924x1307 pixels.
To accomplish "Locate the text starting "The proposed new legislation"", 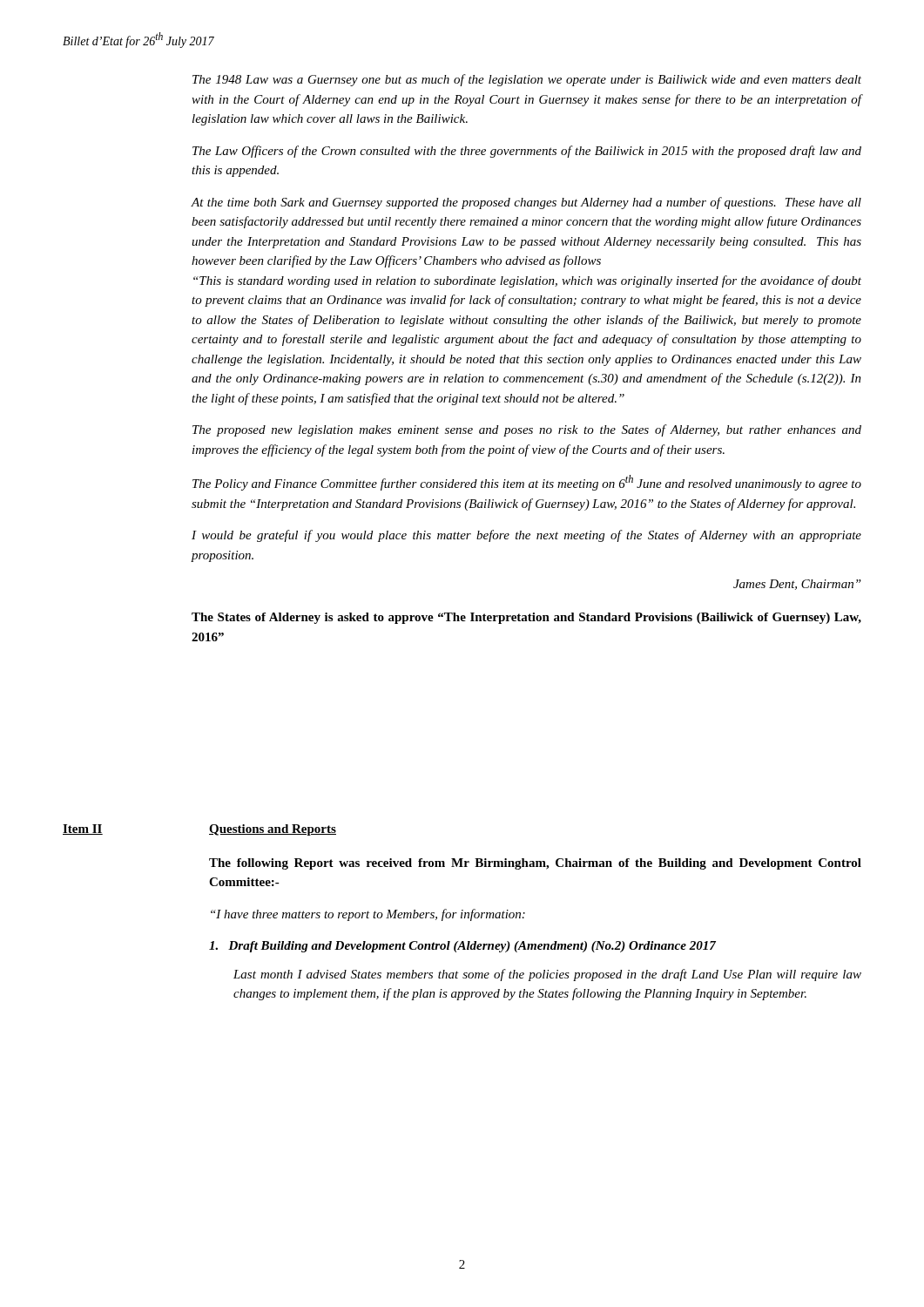I will tap(526, 439).
